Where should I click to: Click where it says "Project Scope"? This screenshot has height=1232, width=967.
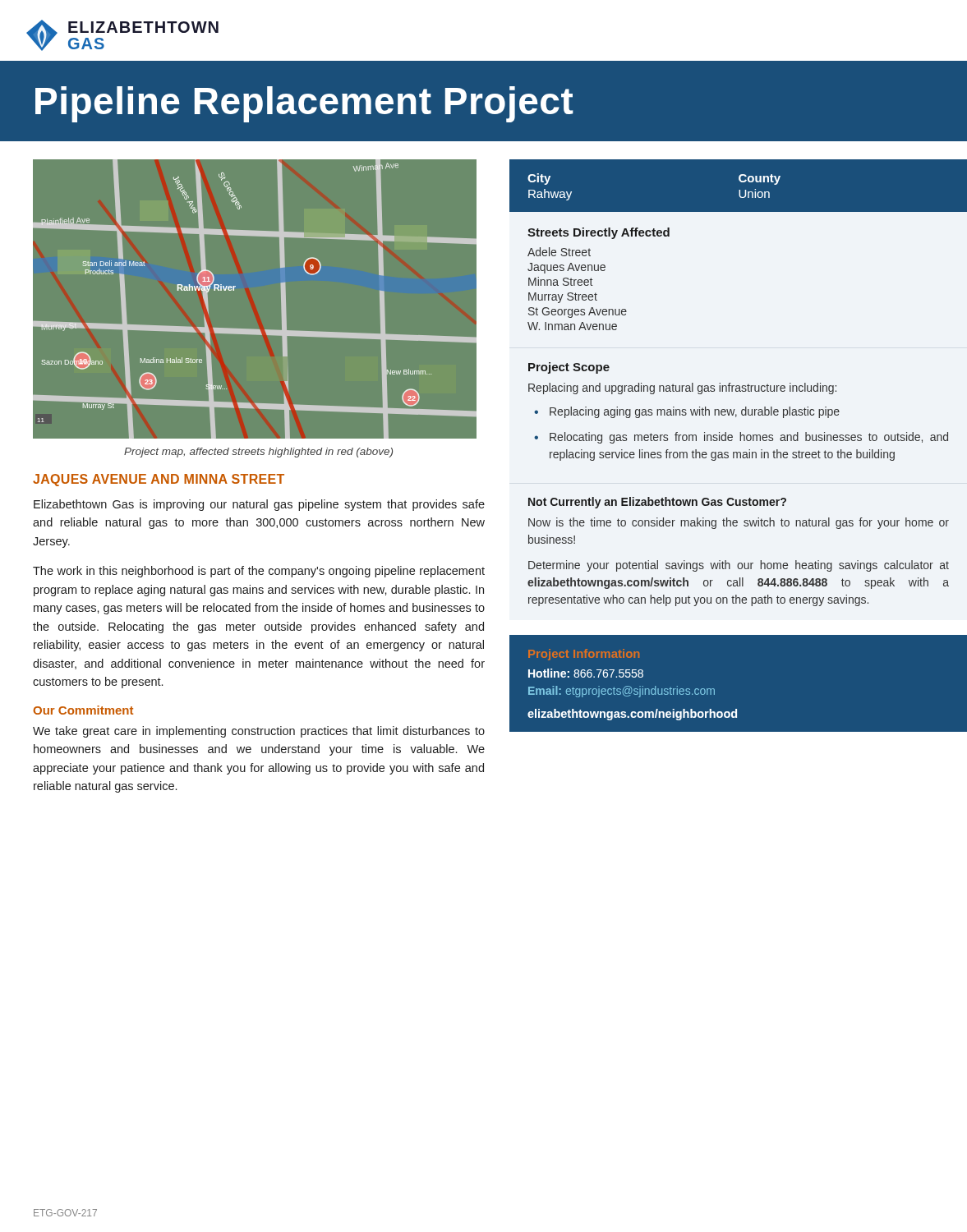pyautogui.click(x=569, y=367)
